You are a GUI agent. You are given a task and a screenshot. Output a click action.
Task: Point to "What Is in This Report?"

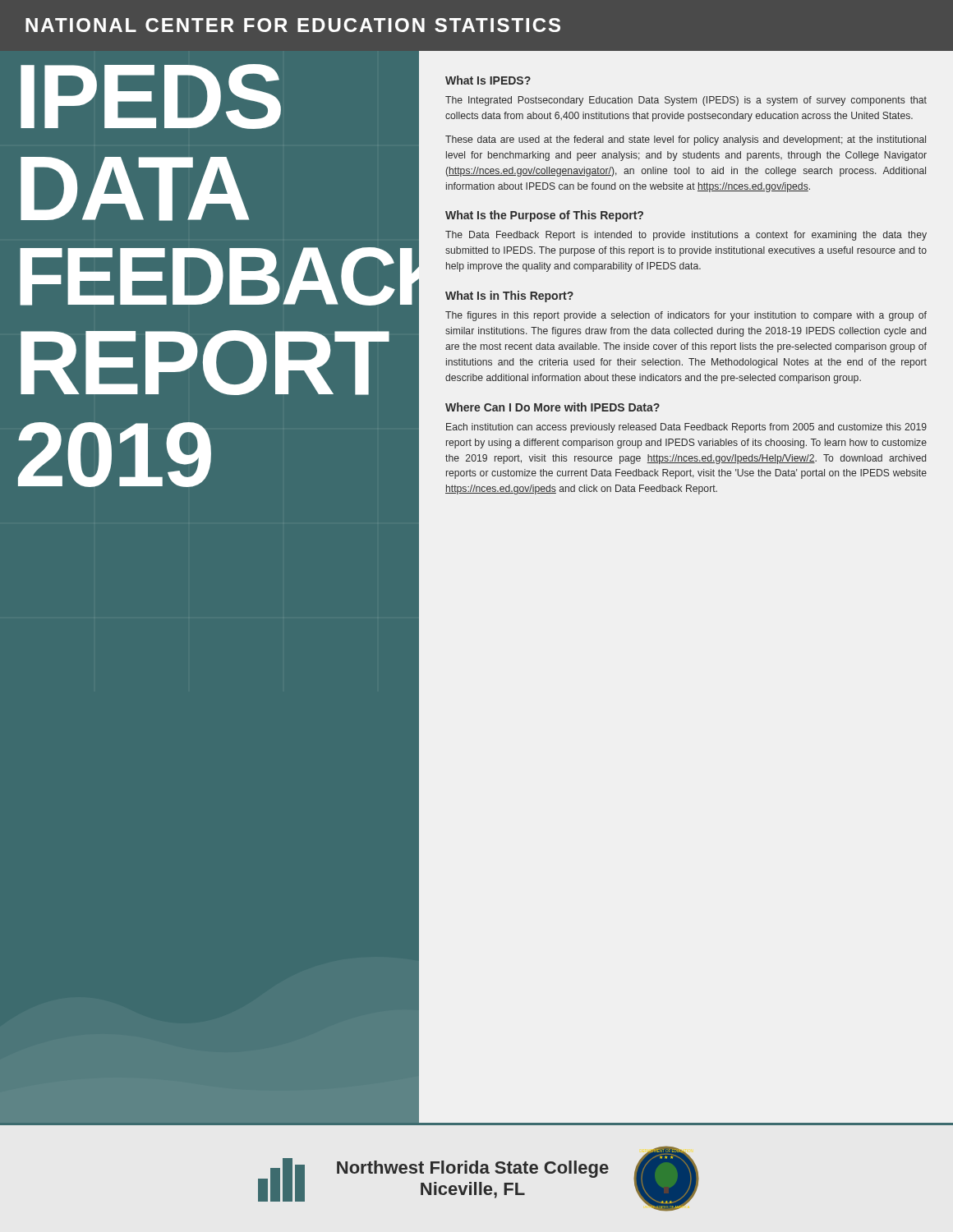coord(509,296)
